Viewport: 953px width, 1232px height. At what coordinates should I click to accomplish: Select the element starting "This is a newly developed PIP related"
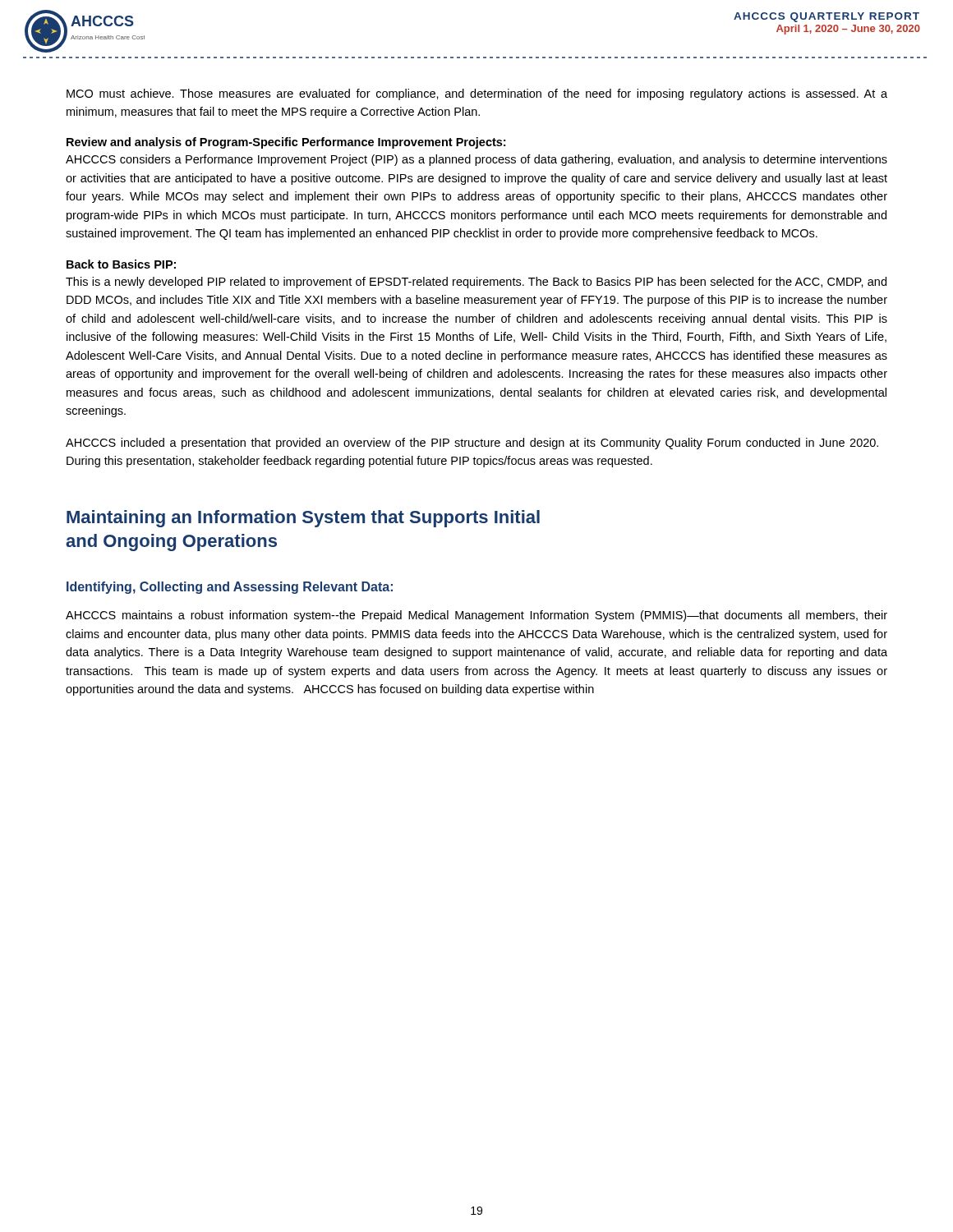coord(476,346)
